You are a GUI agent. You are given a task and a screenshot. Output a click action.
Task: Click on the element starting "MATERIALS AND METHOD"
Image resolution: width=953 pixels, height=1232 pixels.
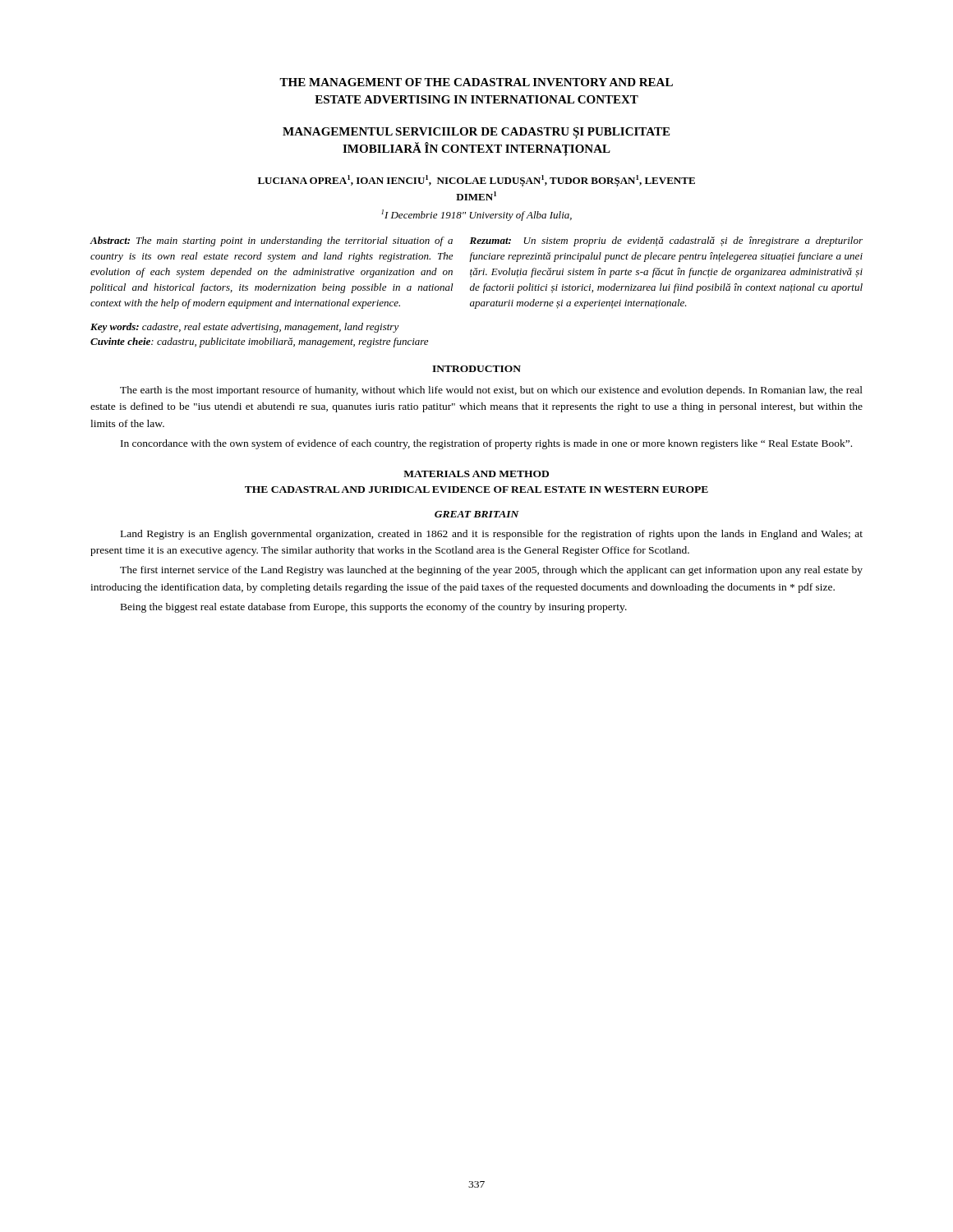point(476,481)
